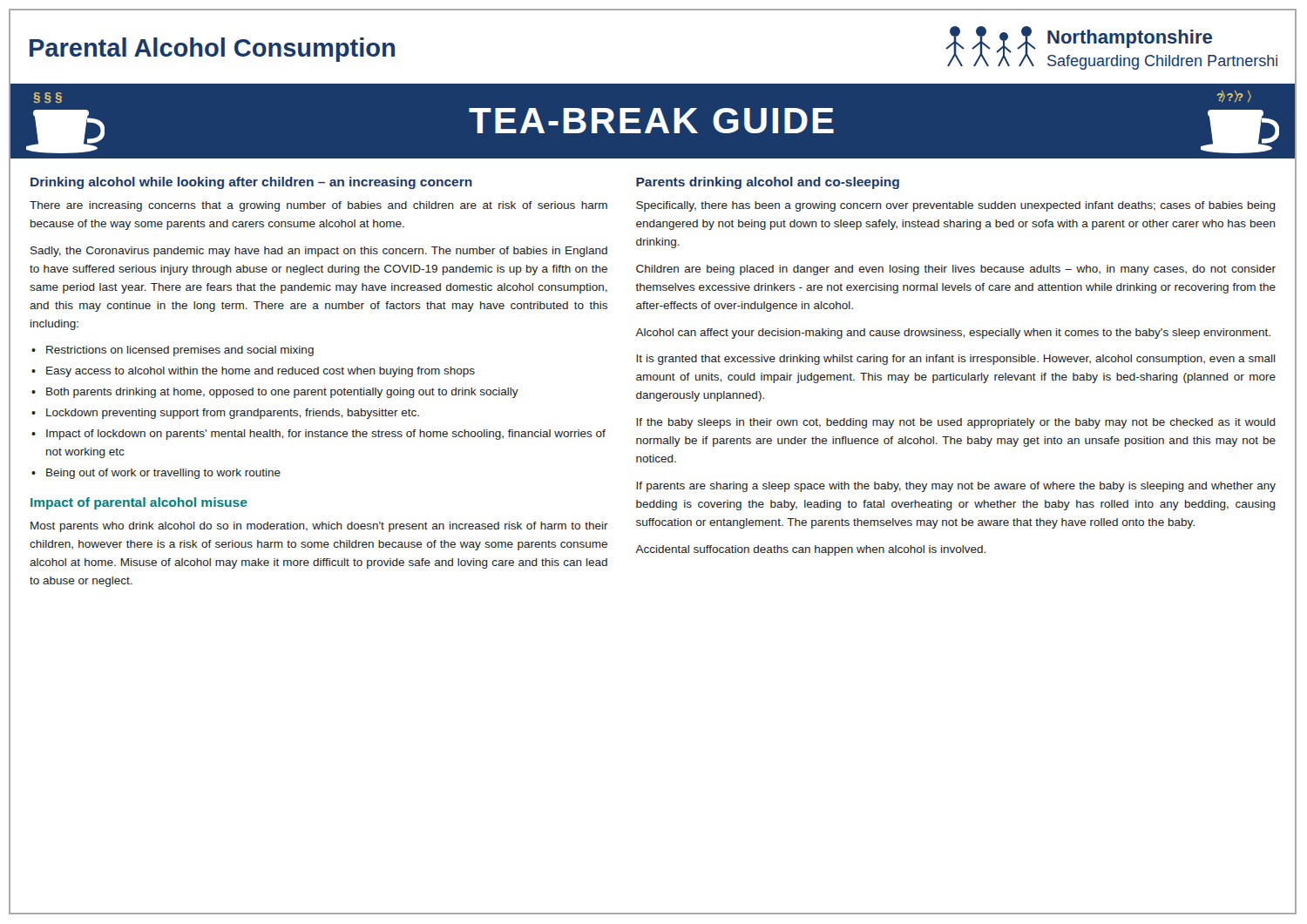This screenshot has width=1307, height=924.
Task: Find the list item that reads "Lockdown preventing support from"
Action: tap(233, 413)
